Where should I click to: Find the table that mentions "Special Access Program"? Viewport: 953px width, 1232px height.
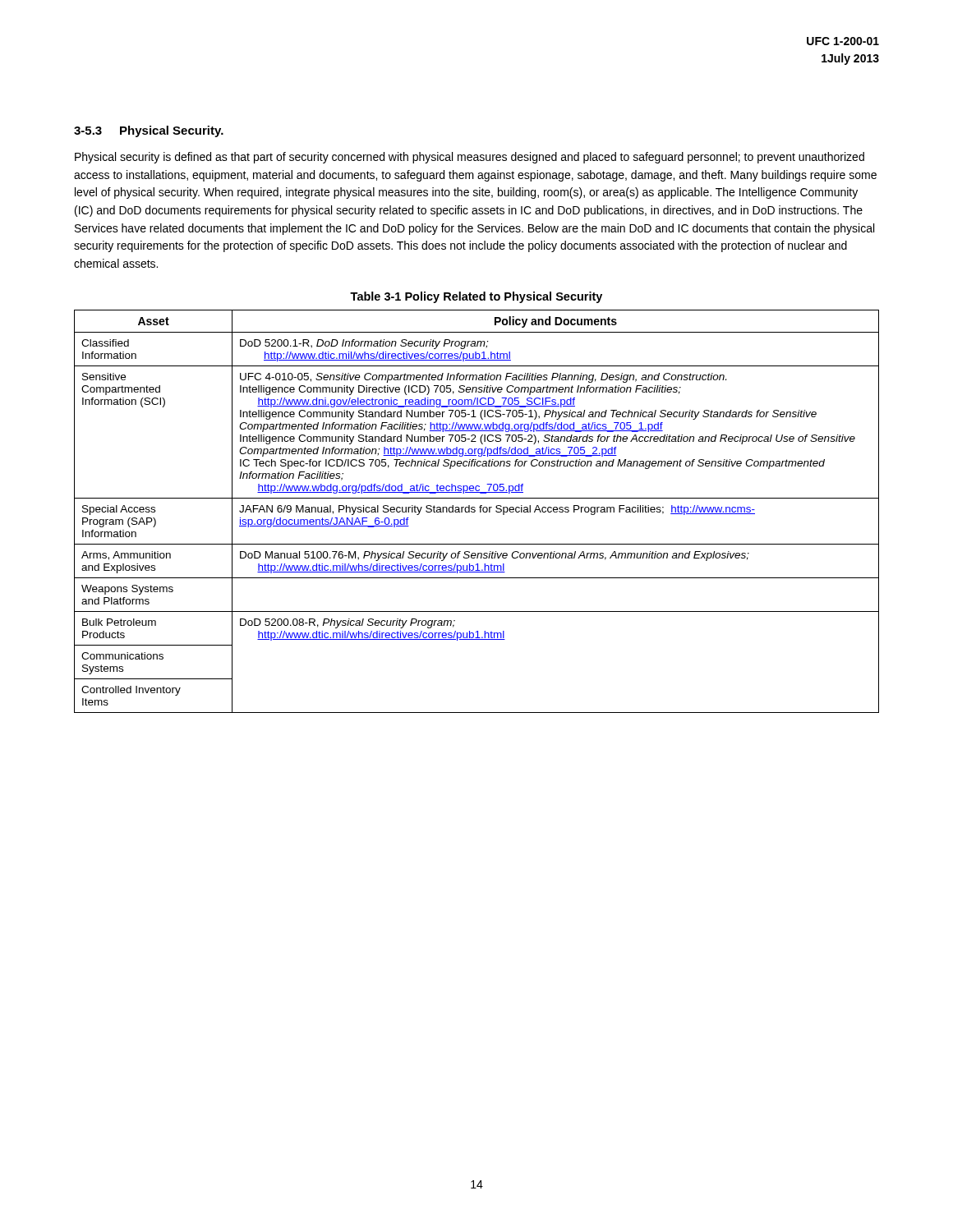coord(476,511)
